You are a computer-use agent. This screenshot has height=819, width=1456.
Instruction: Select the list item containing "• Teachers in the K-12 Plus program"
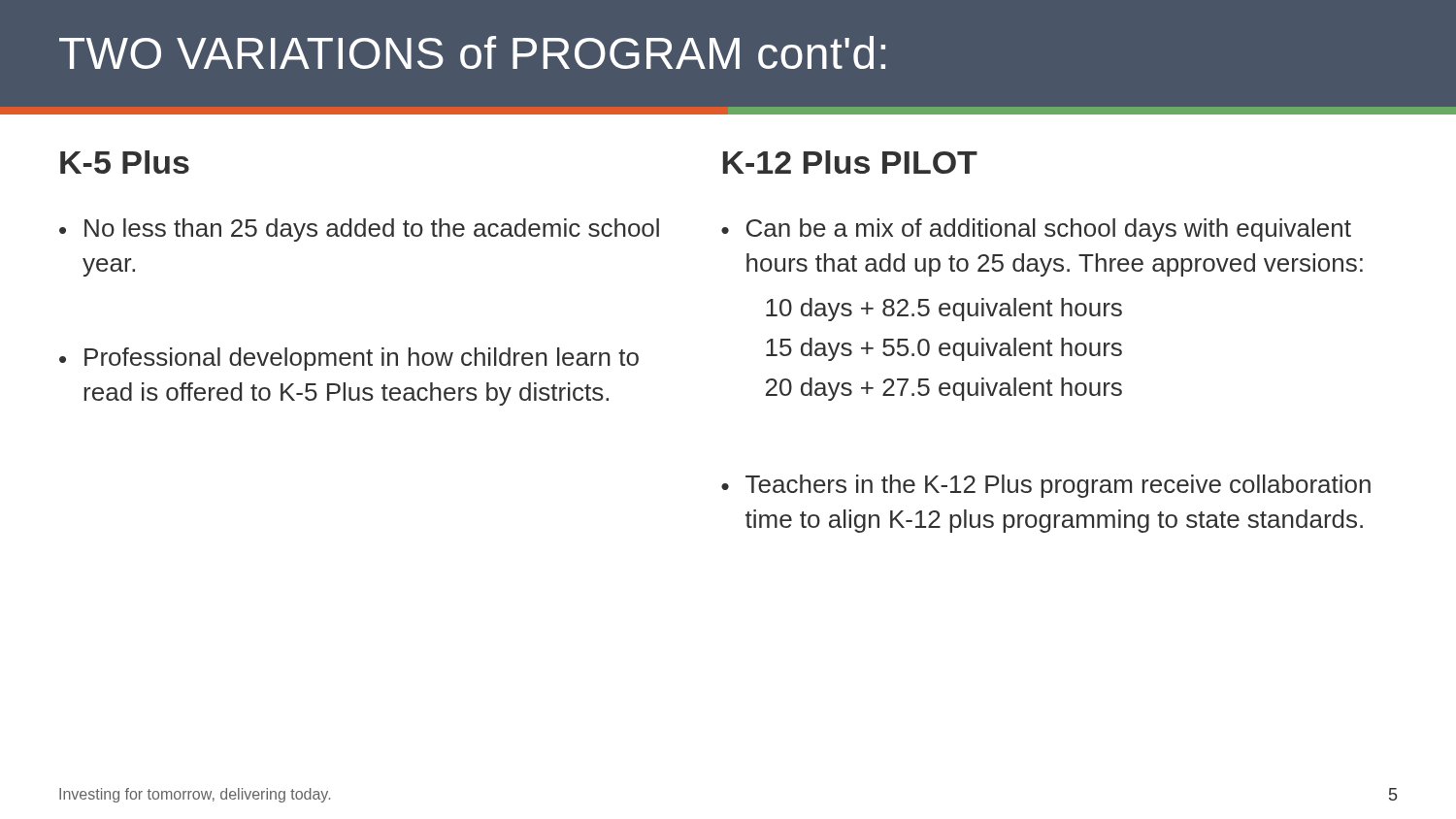pyautogui.click(x=1059, y=502)
